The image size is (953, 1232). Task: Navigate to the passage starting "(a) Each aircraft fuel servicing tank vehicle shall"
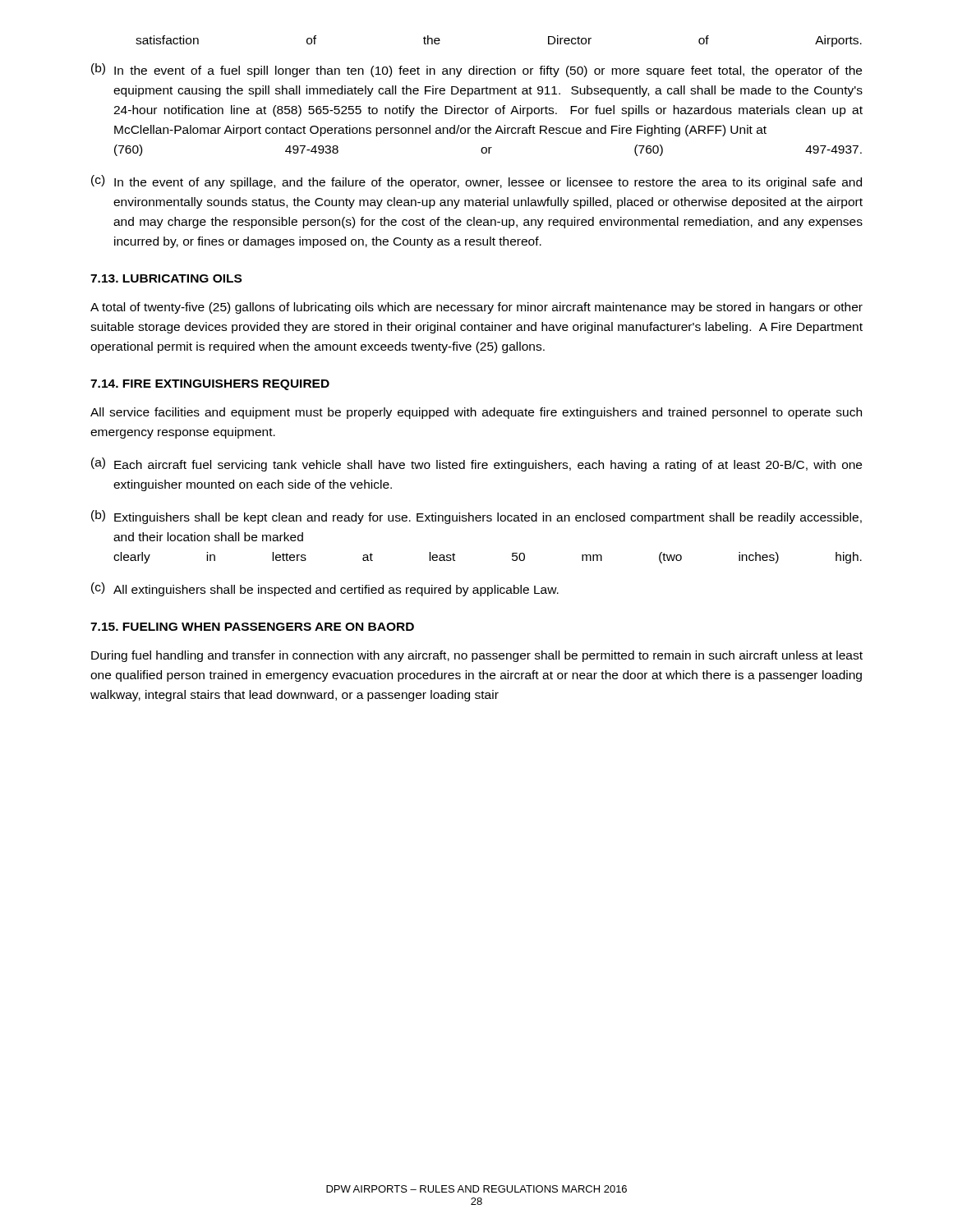click(476, 475)
